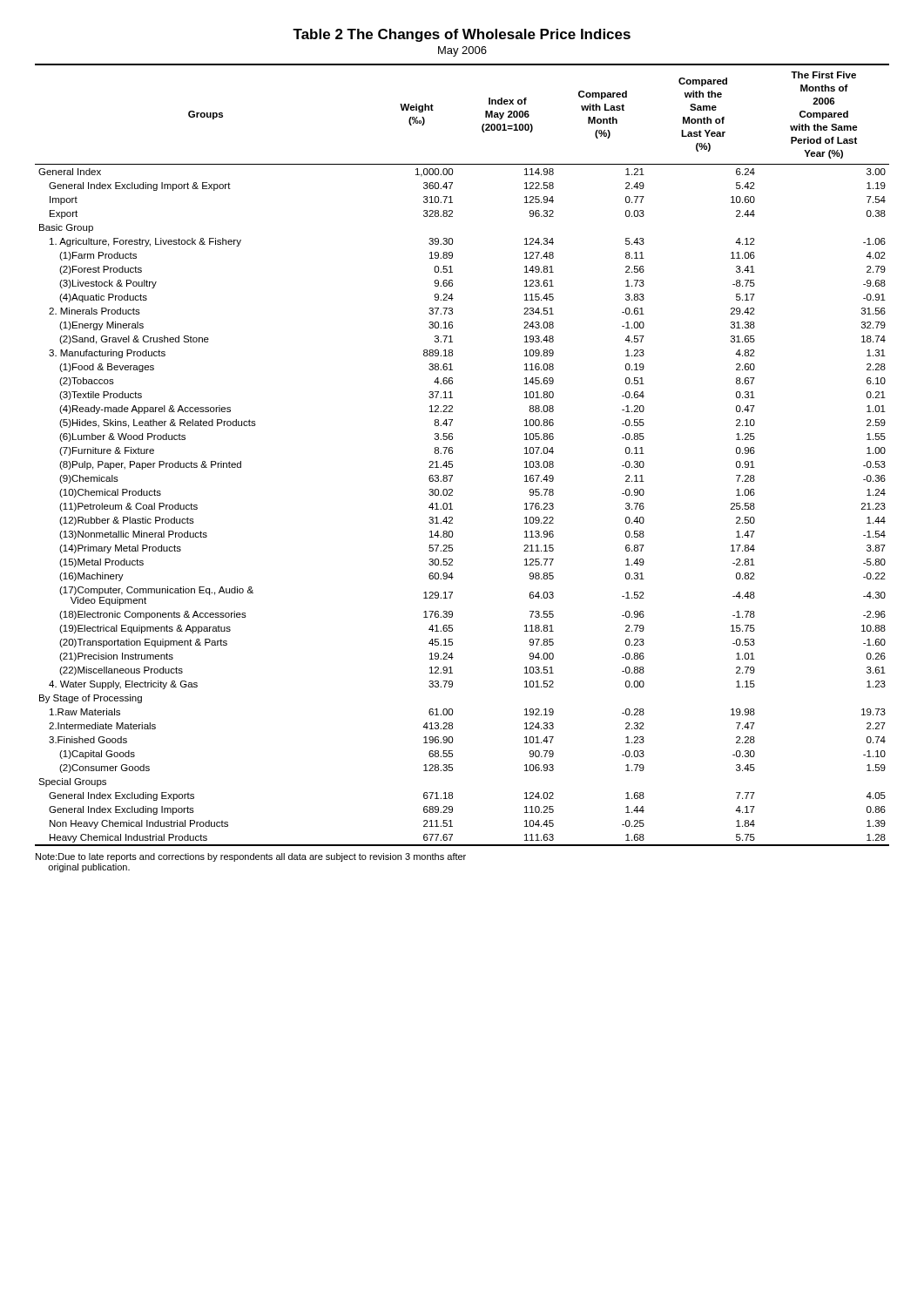Find the table that mentions "Weight (‰)"

pos(462,455)
